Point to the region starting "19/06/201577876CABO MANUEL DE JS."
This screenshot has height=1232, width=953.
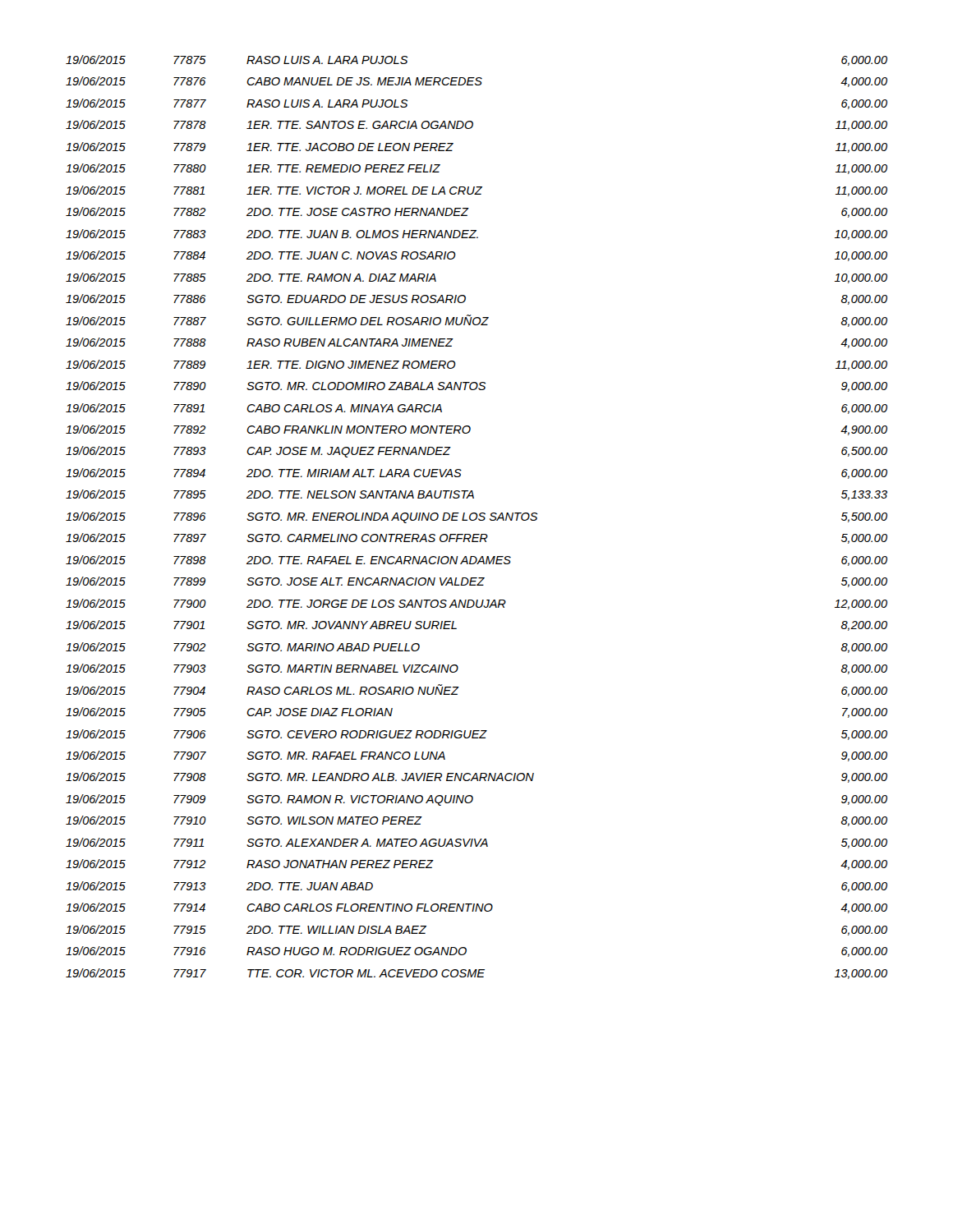476,82
